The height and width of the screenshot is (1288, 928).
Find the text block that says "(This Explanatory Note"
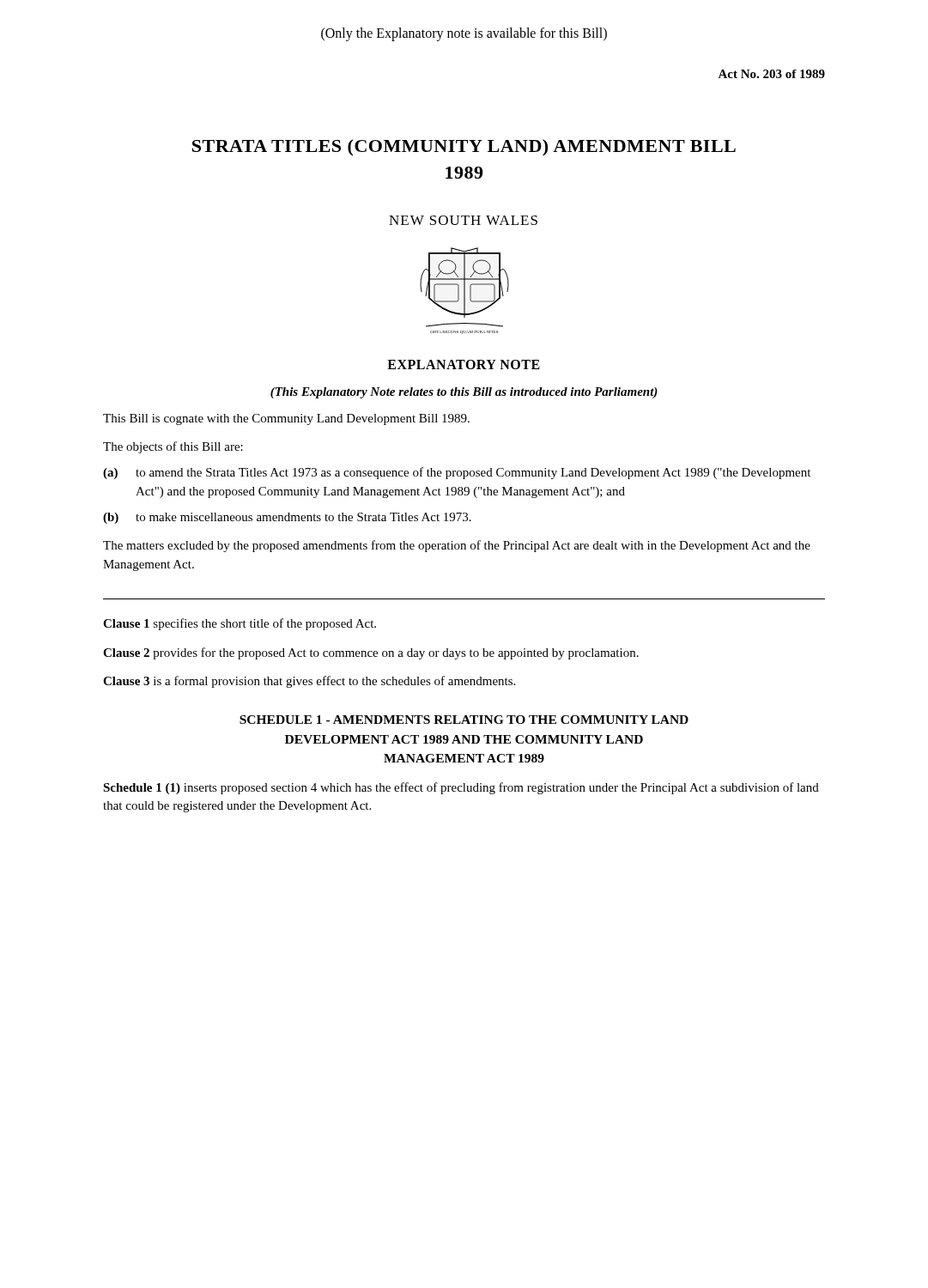click(x=464, y=391)
